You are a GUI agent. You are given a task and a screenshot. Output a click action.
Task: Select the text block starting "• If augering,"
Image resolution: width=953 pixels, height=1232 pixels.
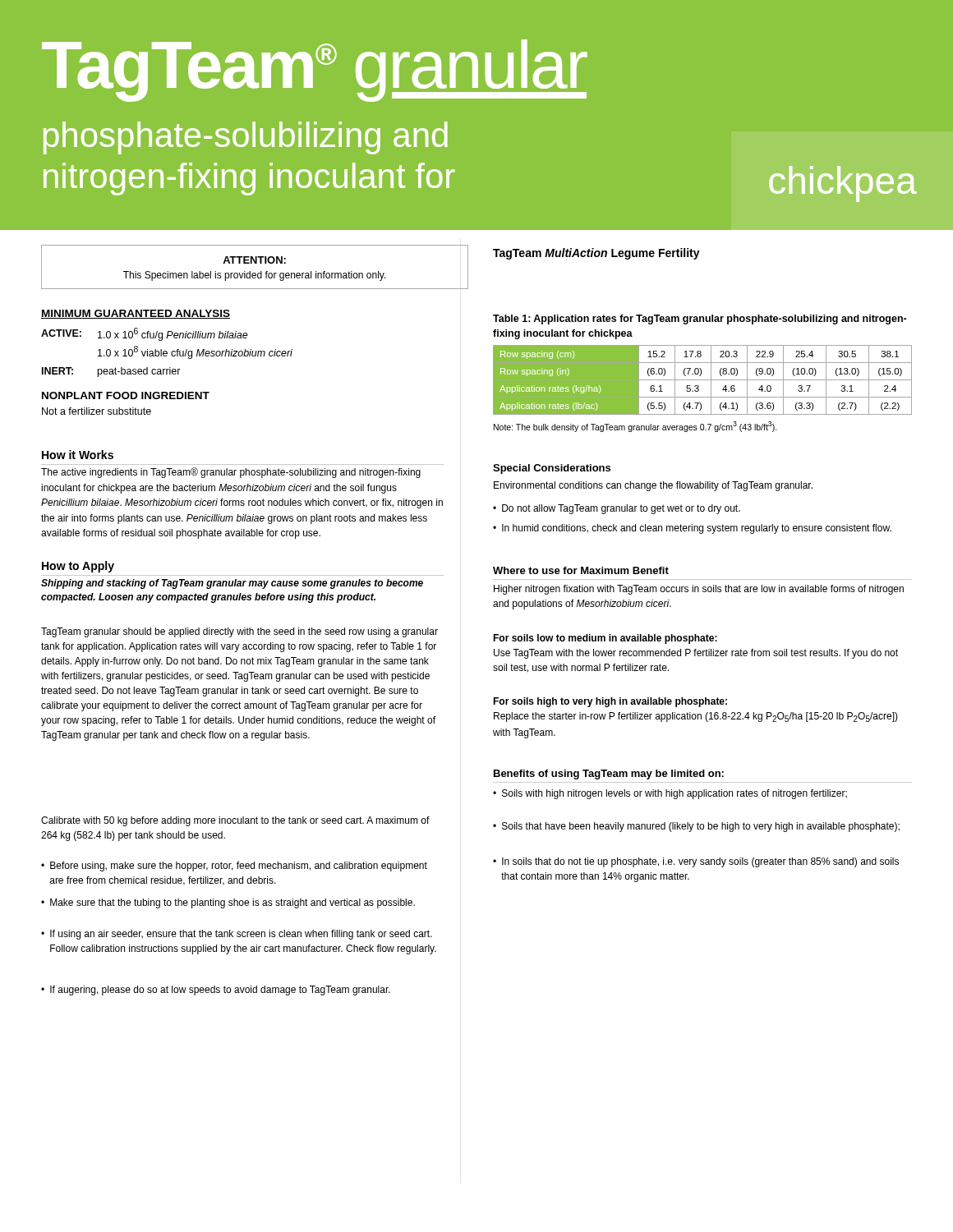(x=216, y=990)
